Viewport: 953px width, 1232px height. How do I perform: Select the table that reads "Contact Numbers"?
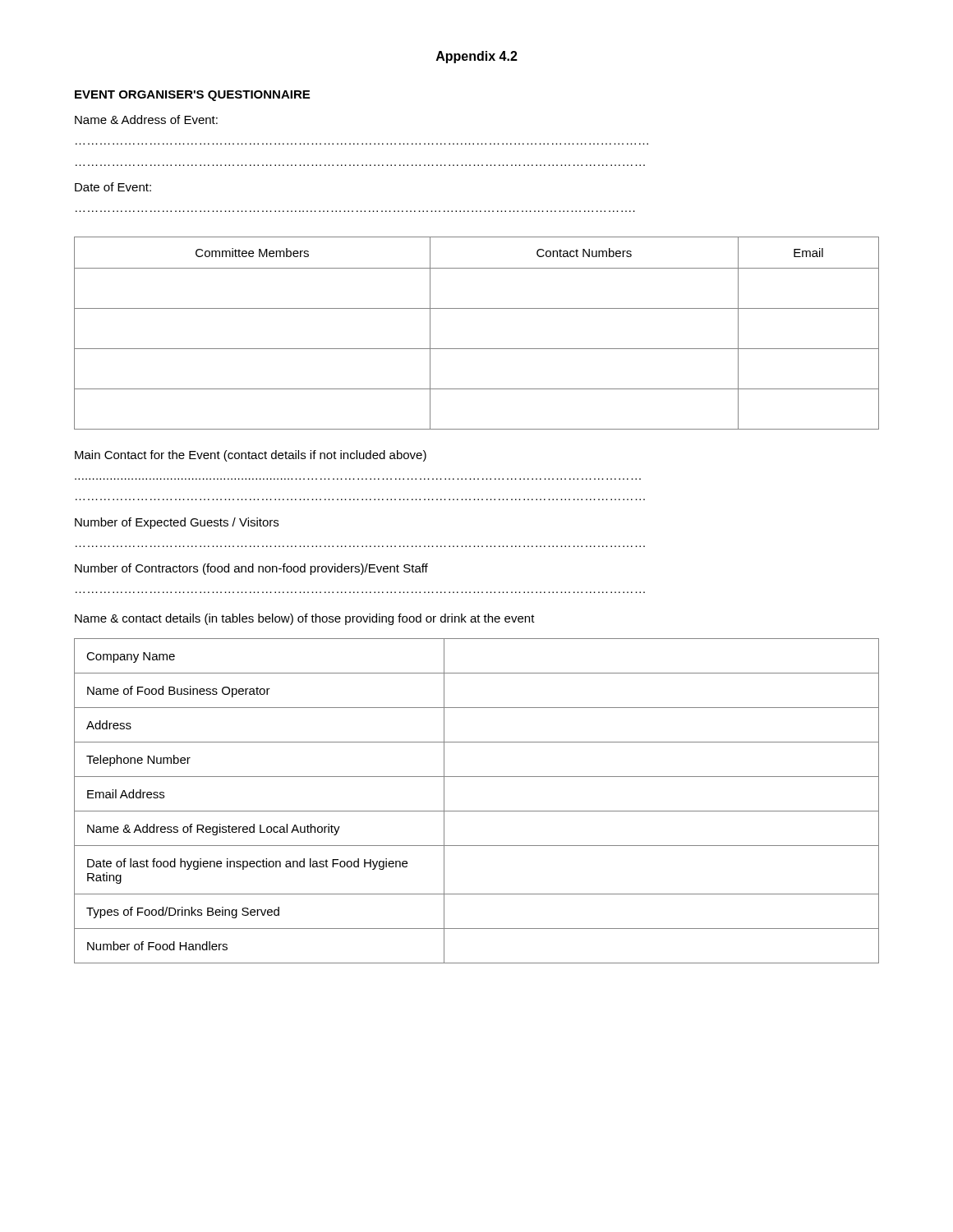point(476,333)
